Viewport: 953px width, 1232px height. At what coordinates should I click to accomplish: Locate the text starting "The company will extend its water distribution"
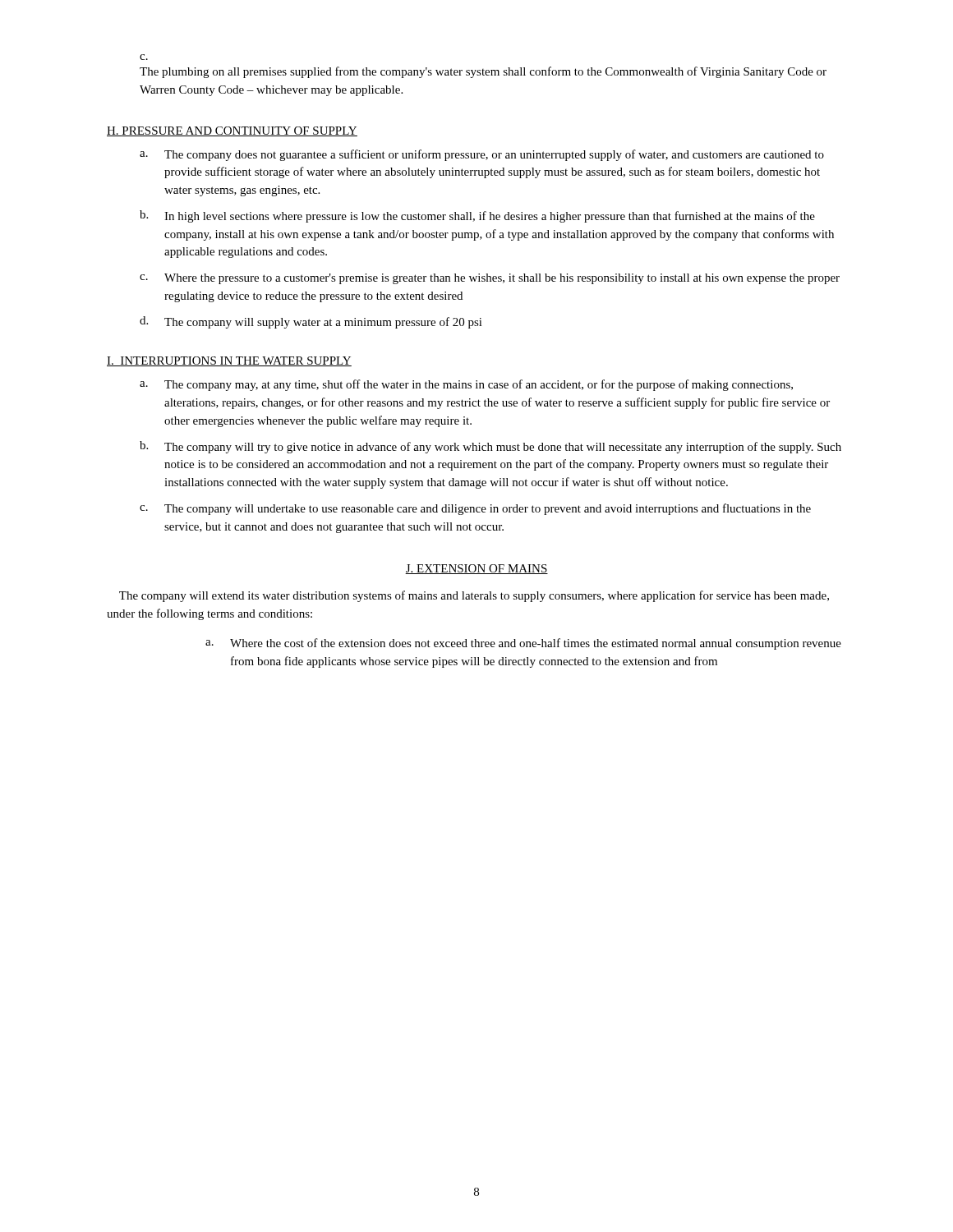[x=468, y=605]
